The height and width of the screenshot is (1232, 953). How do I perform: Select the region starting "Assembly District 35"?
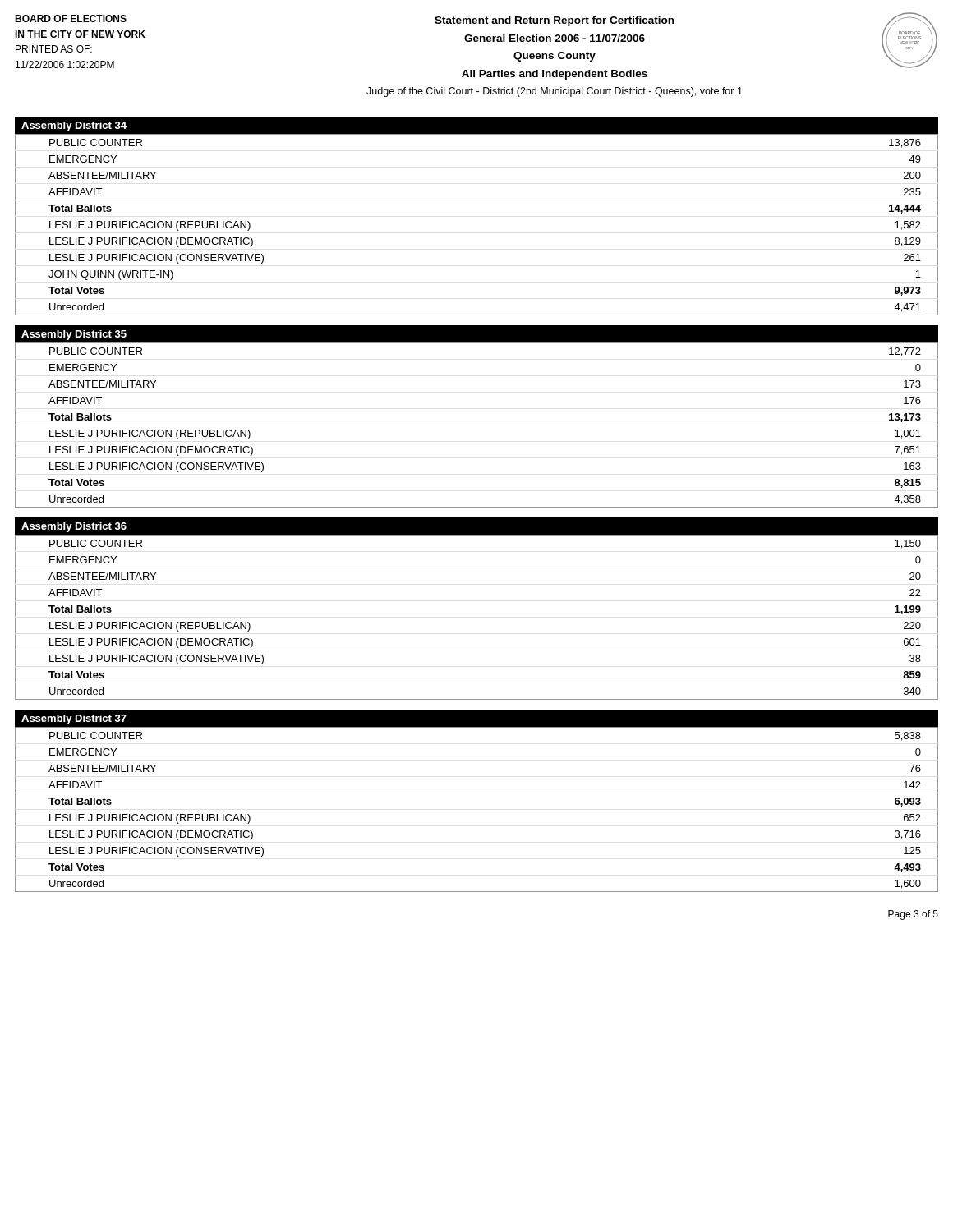tap(74, 334)
